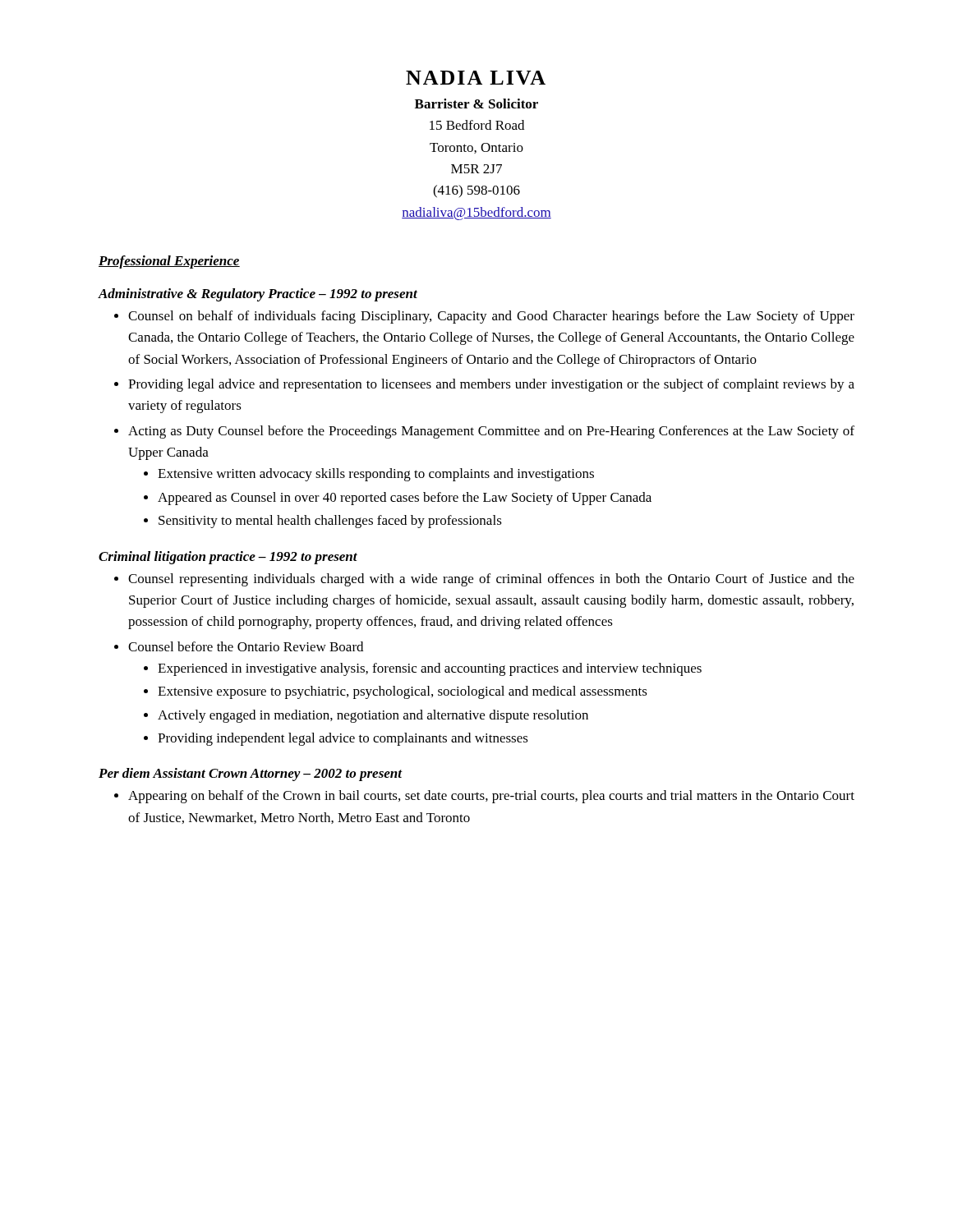Point to the element starting "Administrative & Regulatory Practice – 1992"

tap(258, 294)
